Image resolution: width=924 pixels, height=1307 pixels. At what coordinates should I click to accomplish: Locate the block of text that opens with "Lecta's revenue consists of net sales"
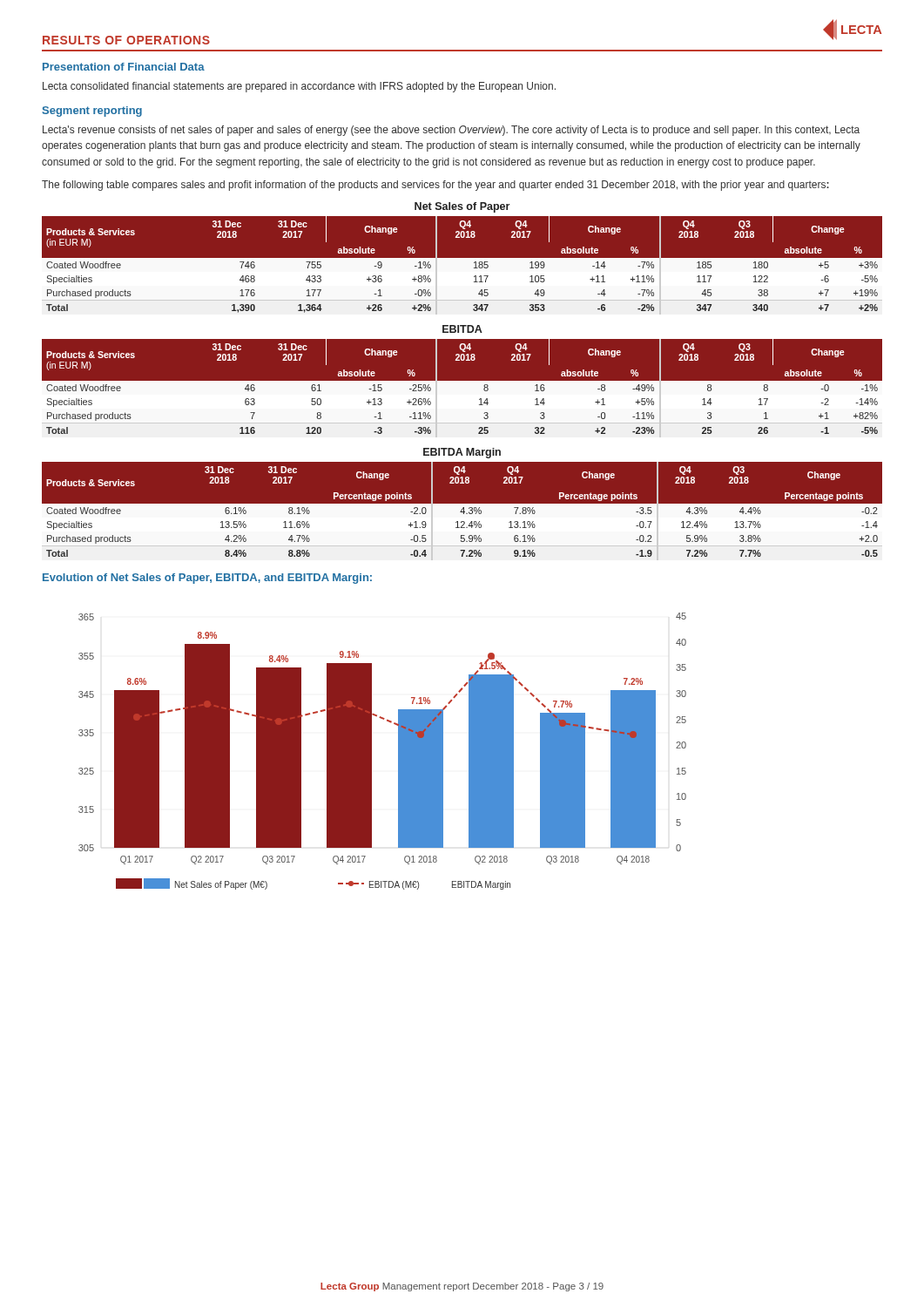click(x=451, y=146)
